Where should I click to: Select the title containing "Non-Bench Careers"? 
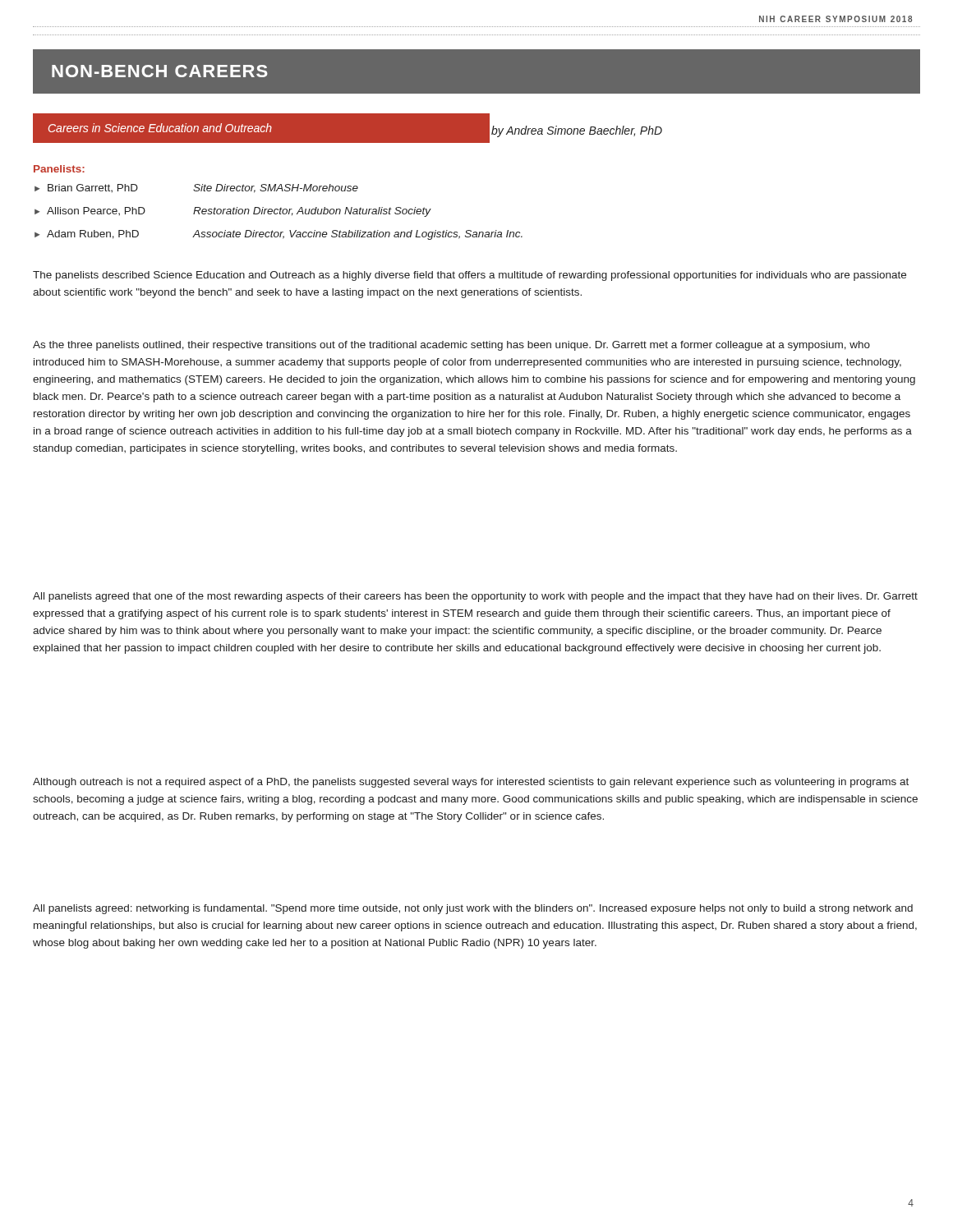tap(160, 71)
